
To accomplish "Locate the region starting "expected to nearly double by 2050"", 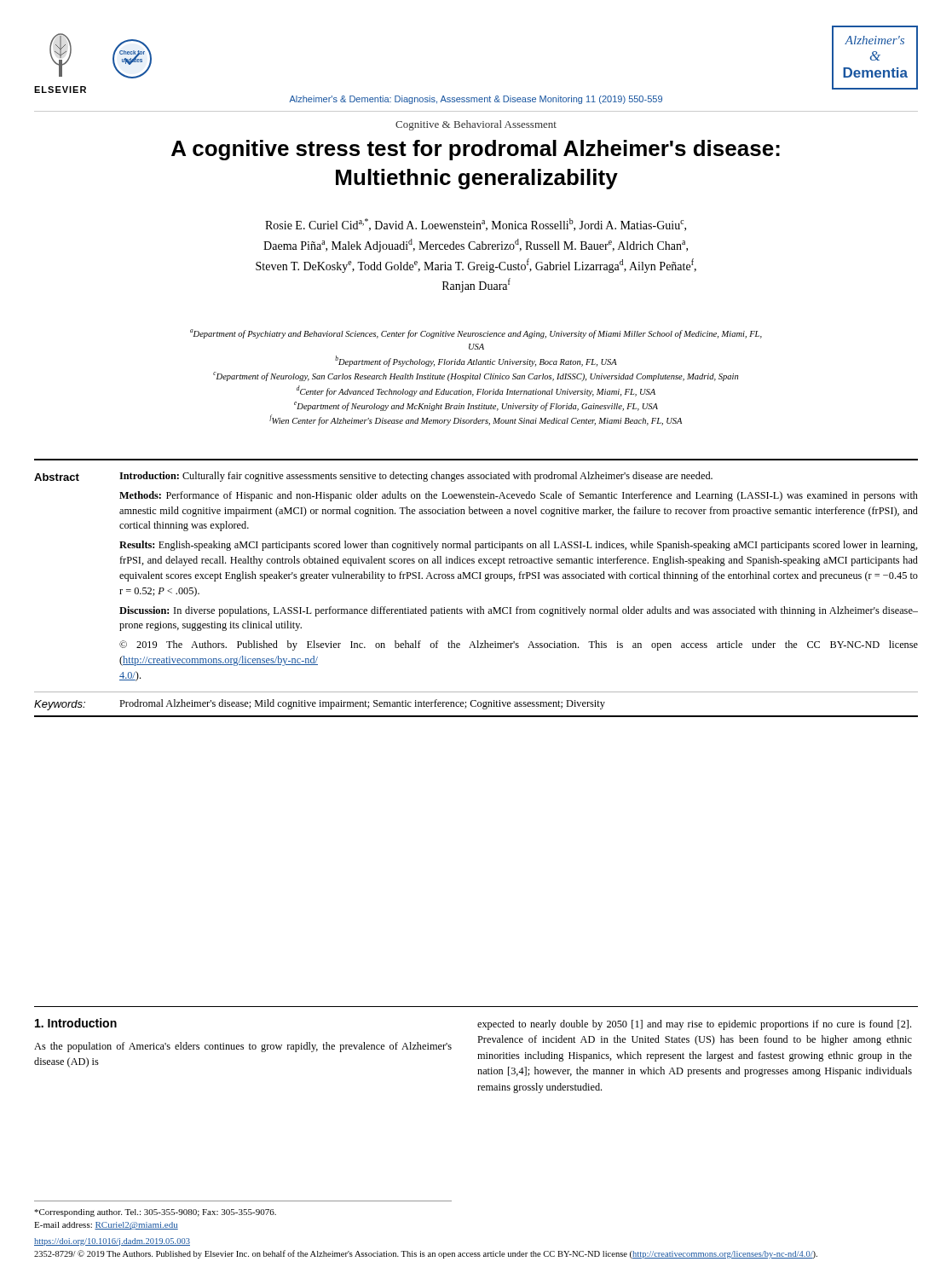I will tap(695, 1055).
